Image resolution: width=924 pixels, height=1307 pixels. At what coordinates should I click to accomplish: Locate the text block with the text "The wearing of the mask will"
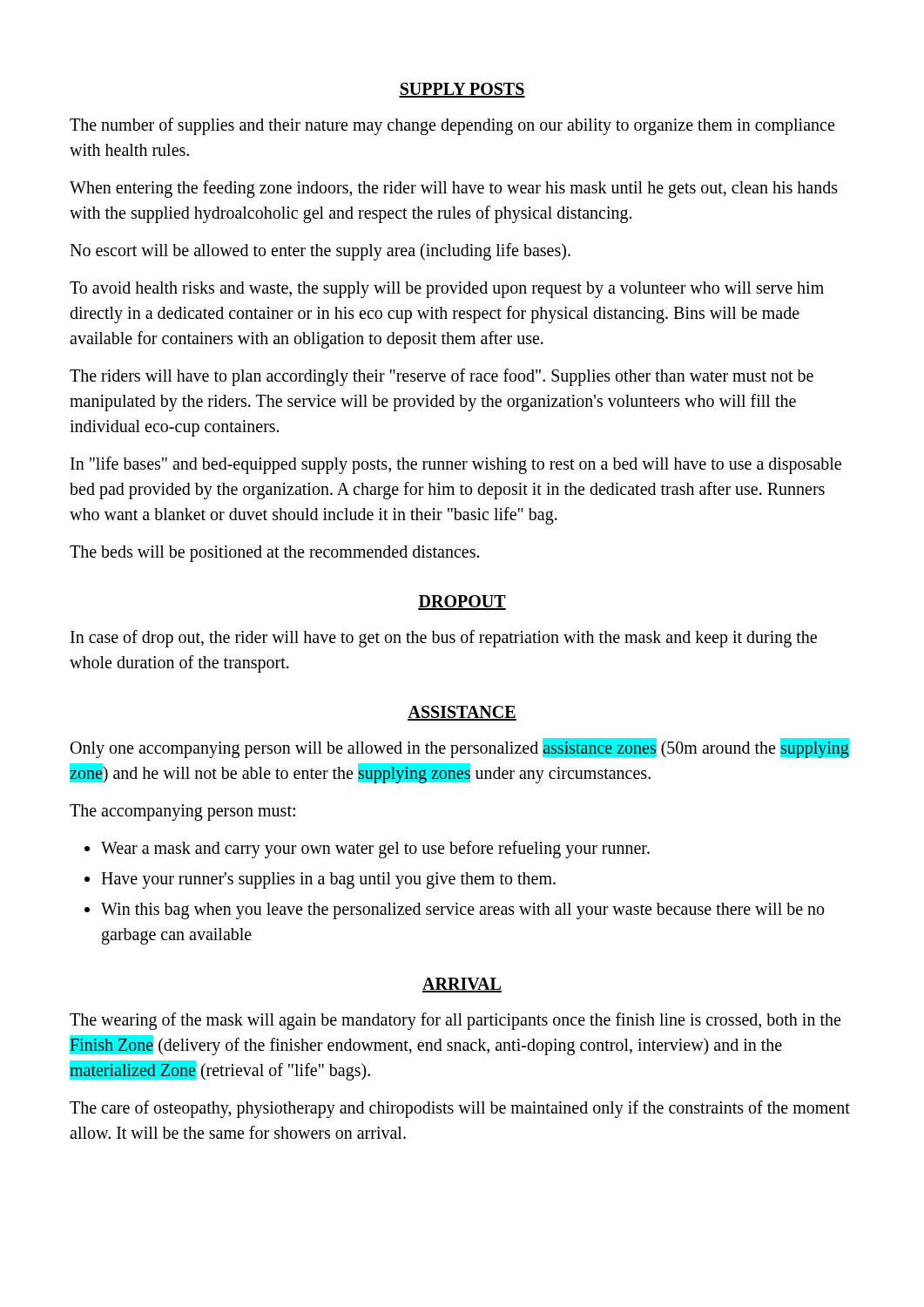coord(455,1045)
